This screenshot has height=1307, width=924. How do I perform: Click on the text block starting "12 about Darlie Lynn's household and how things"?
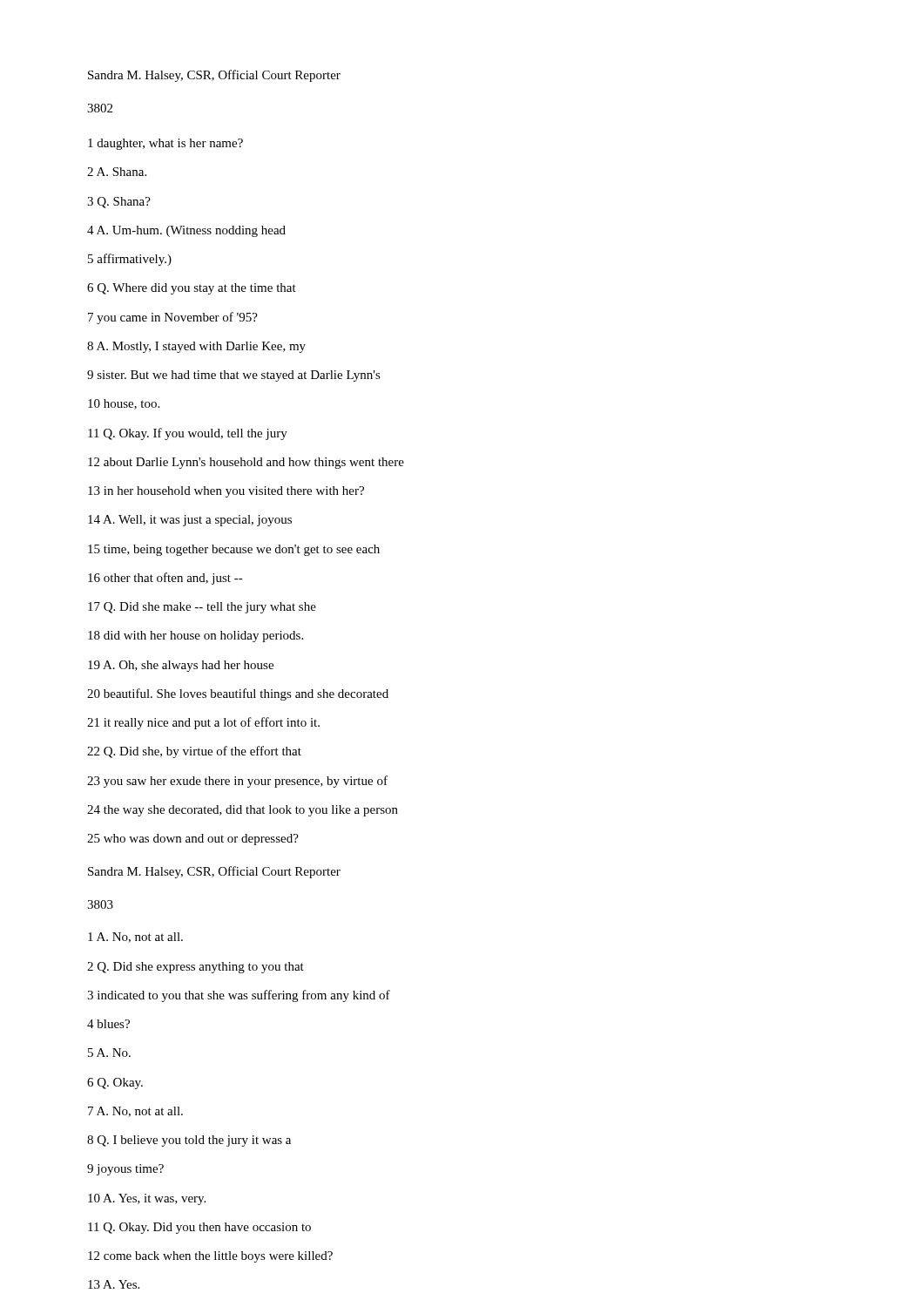[246, 463]
